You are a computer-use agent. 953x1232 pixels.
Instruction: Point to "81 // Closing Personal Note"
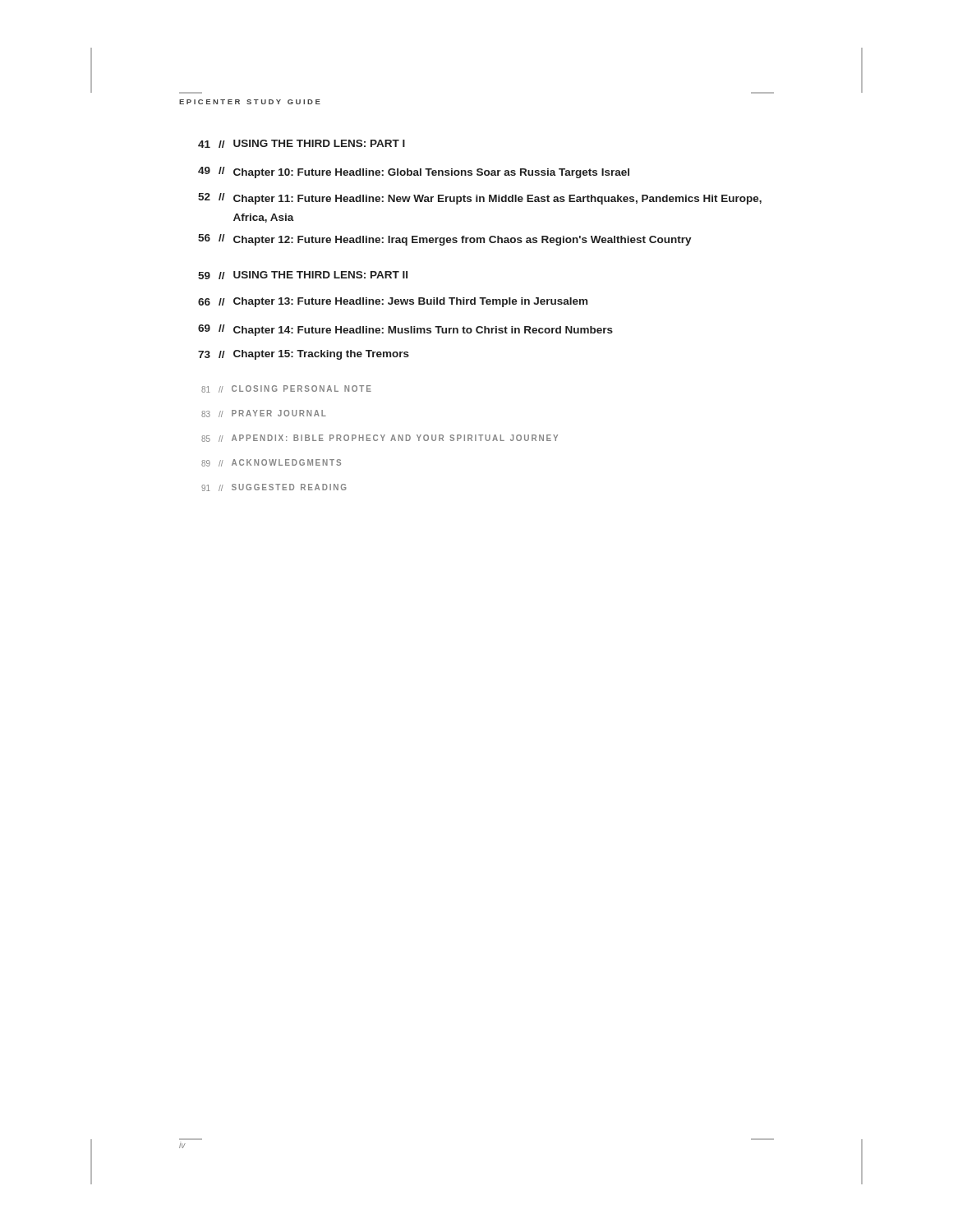click(286, 389)
